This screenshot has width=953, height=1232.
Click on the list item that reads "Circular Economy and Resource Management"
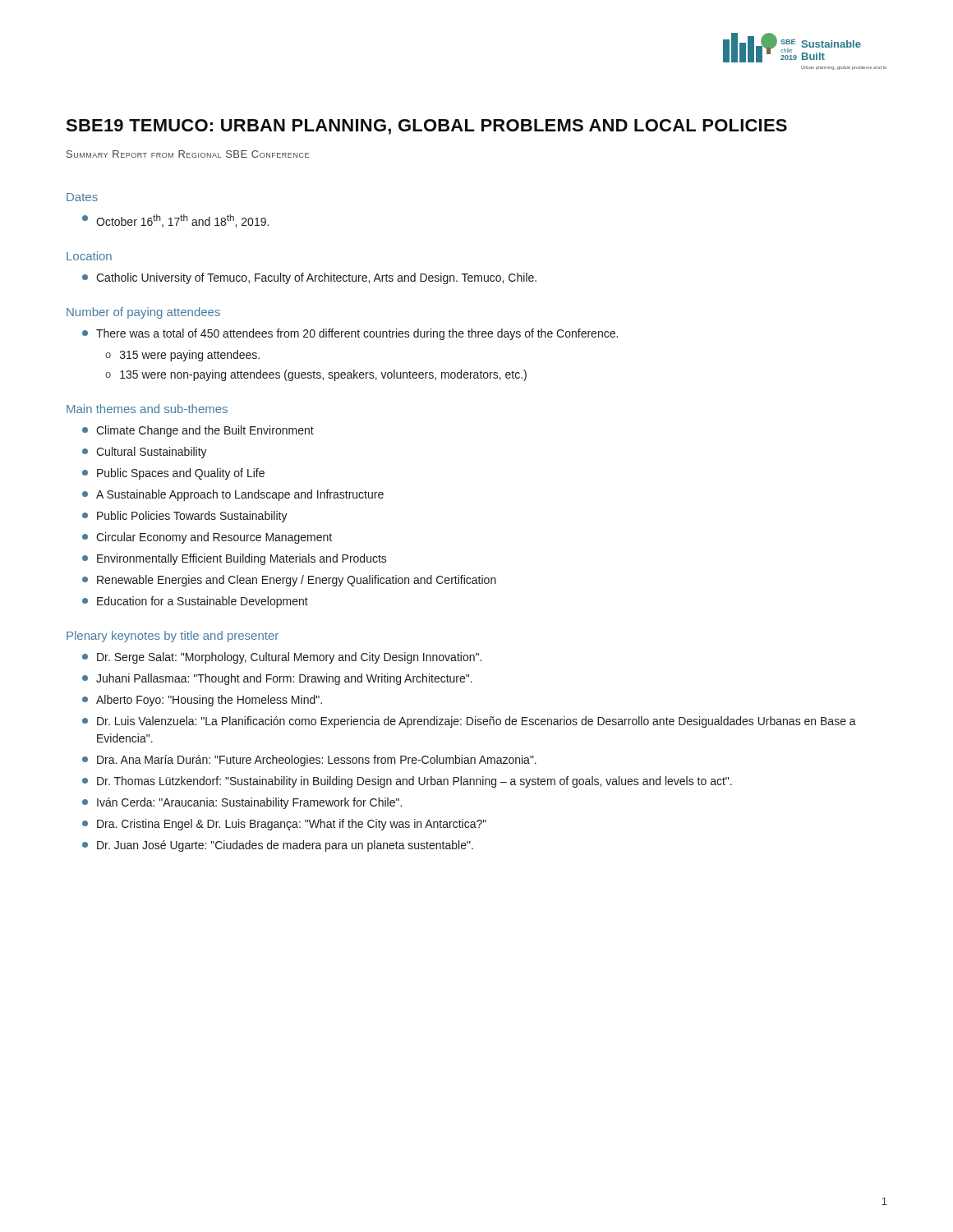click(207, 538)
